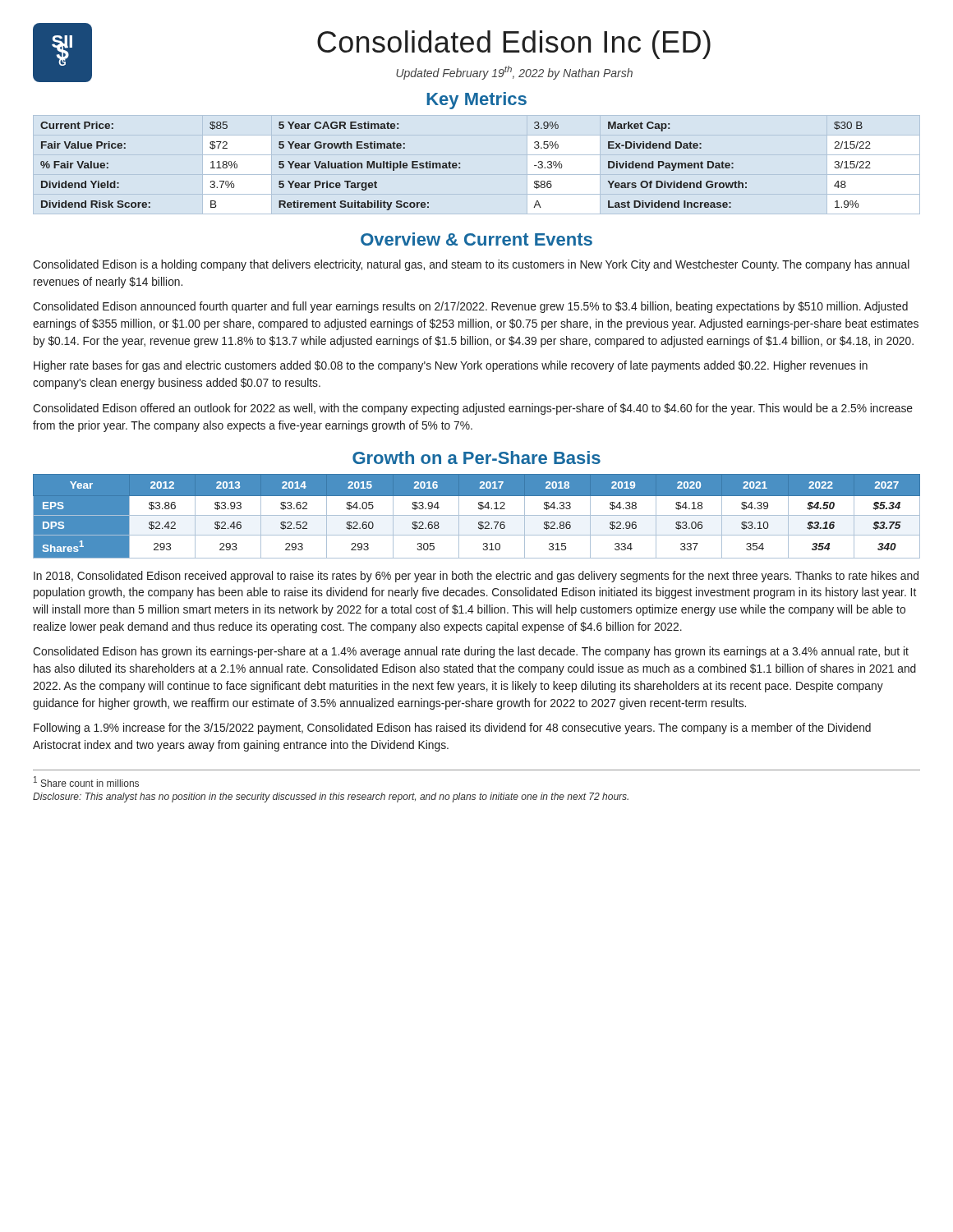Point to the block beginning "Higher rate bases for"

coord(450,375)
